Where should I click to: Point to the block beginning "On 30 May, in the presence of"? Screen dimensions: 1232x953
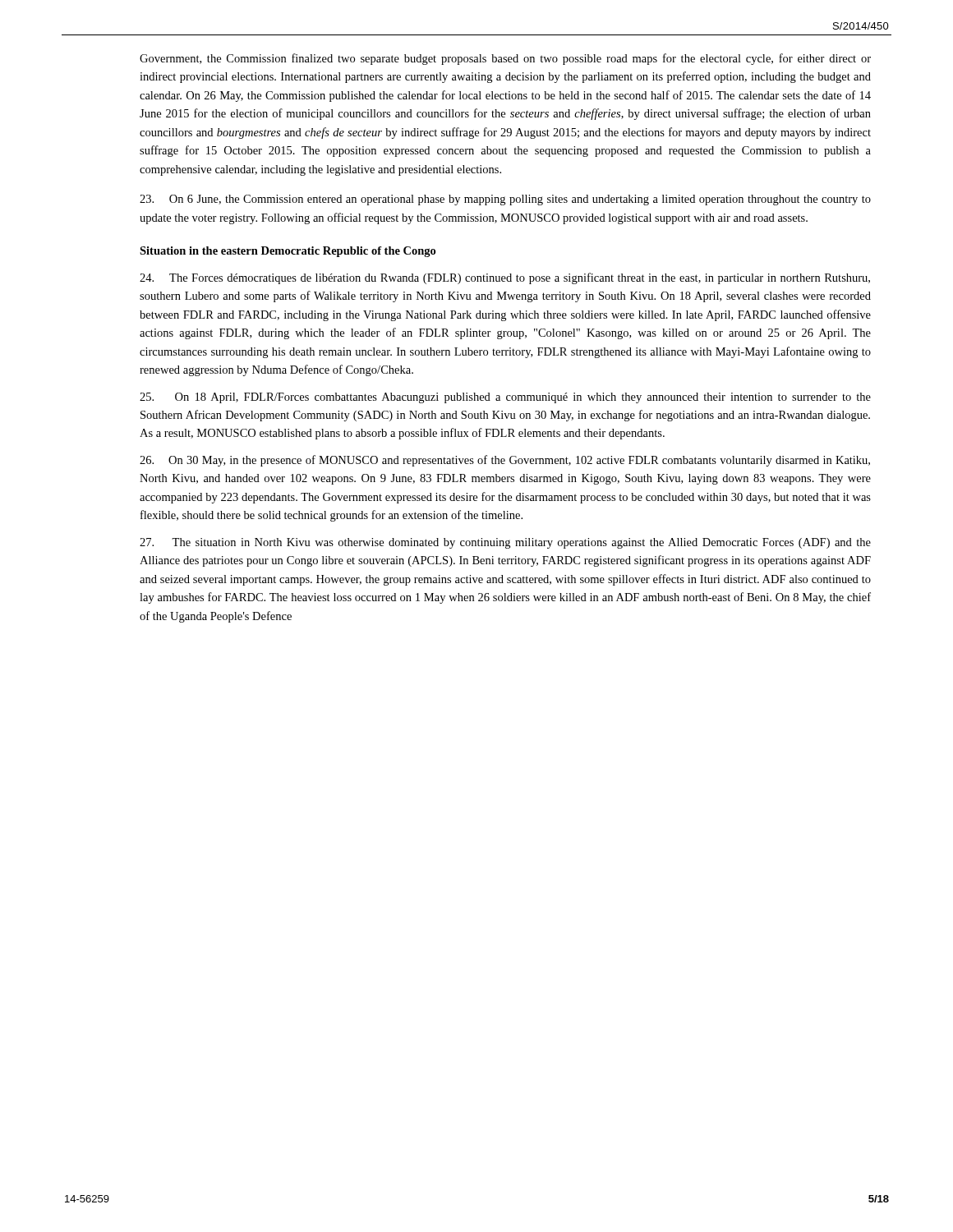tap(505, 488)
